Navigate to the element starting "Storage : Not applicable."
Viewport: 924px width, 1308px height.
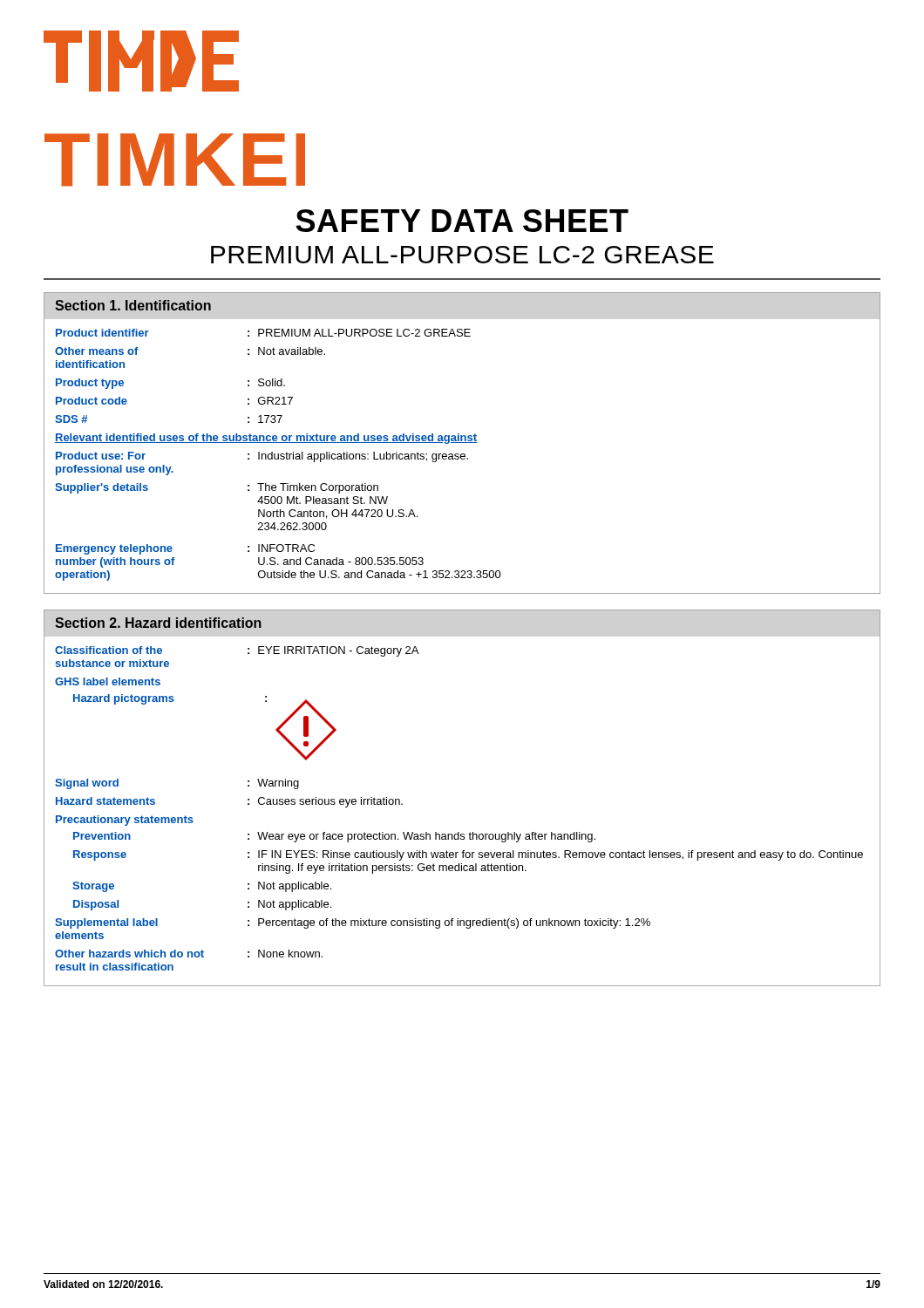[100, 886]
